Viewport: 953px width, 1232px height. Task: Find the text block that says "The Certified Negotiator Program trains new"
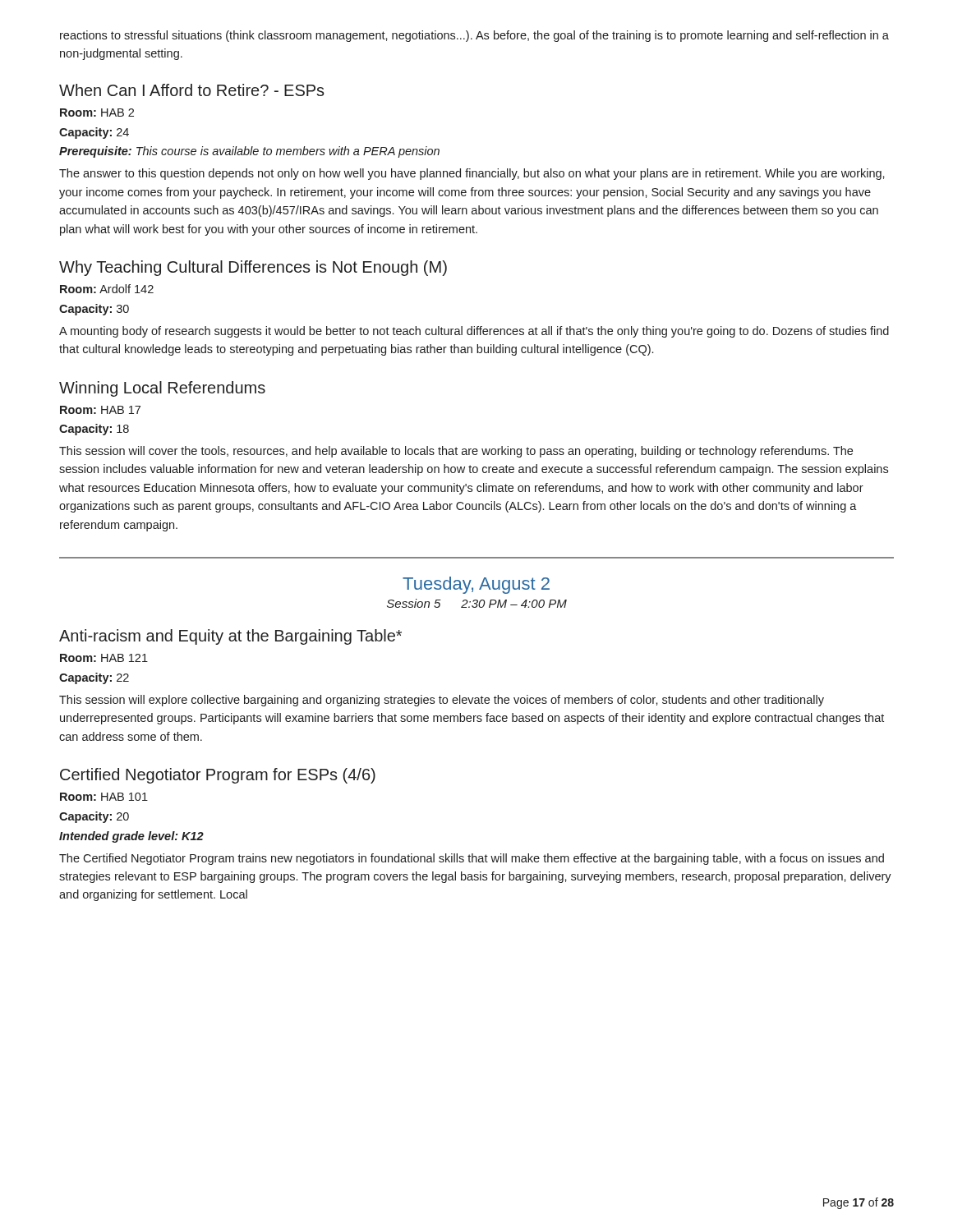coord(475,876)
